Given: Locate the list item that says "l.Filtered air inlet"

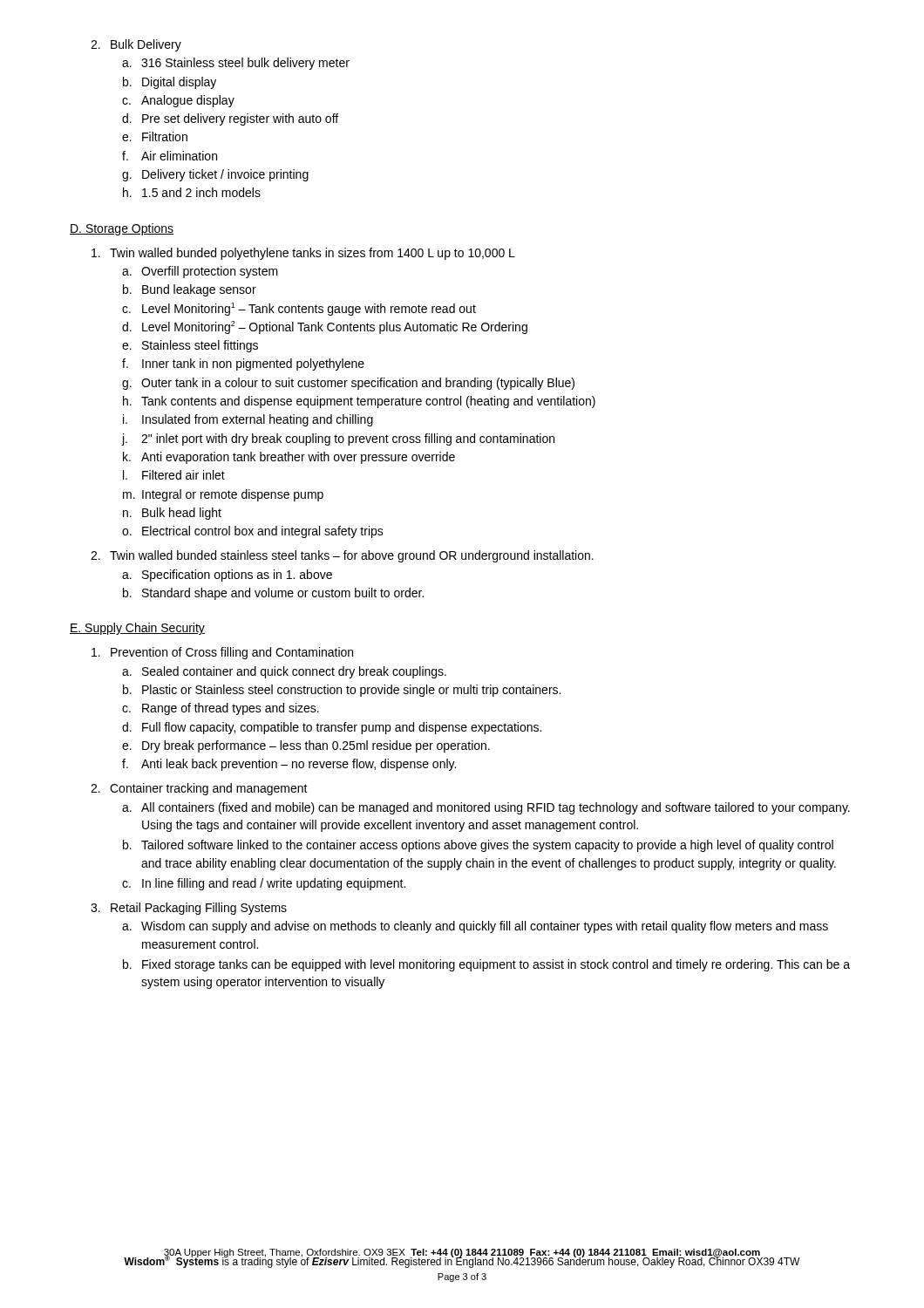Looking at the screenshot, I should [174, 475].
